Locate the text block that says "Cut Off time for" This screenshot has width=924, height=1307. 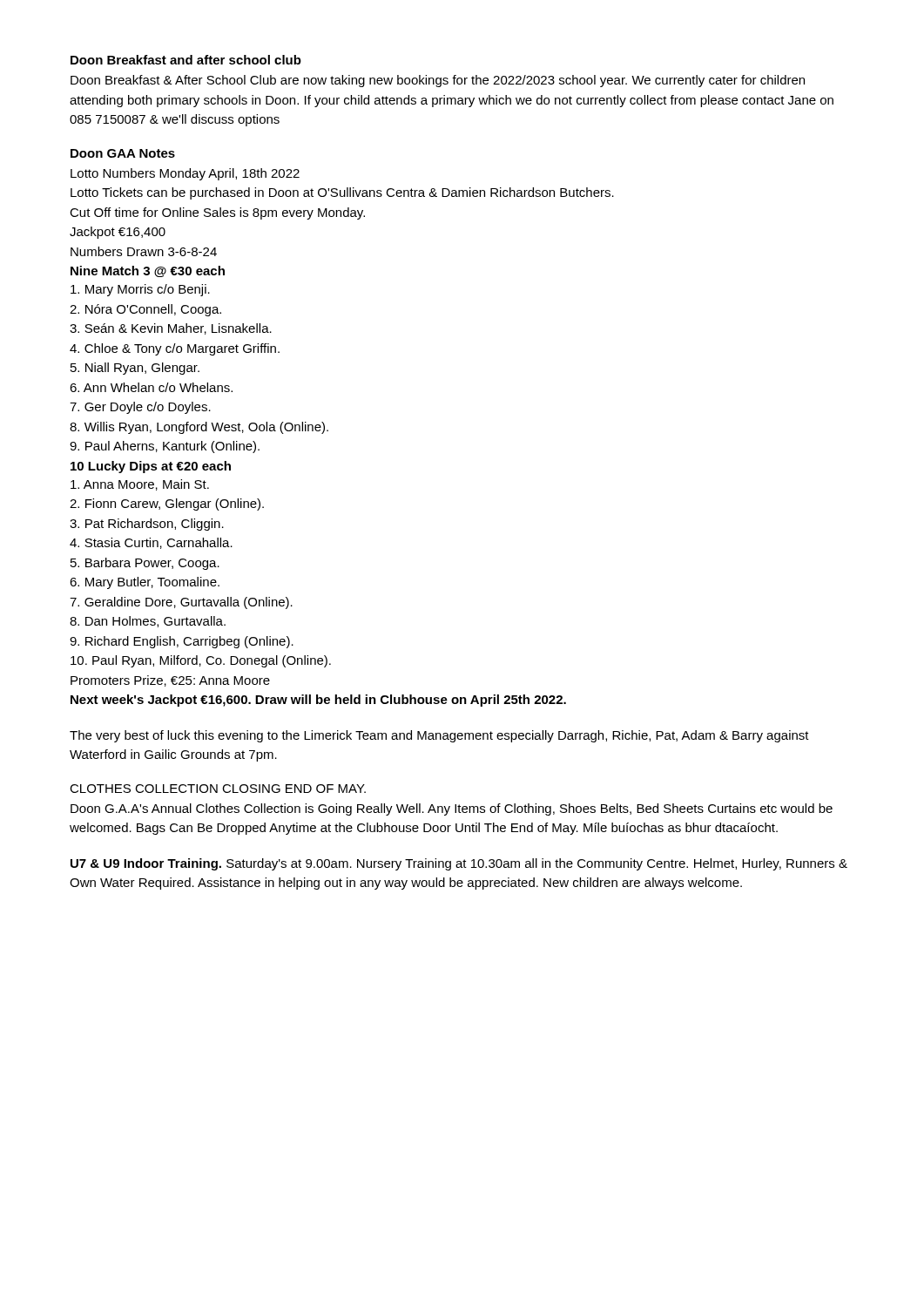tap(218, 212)
